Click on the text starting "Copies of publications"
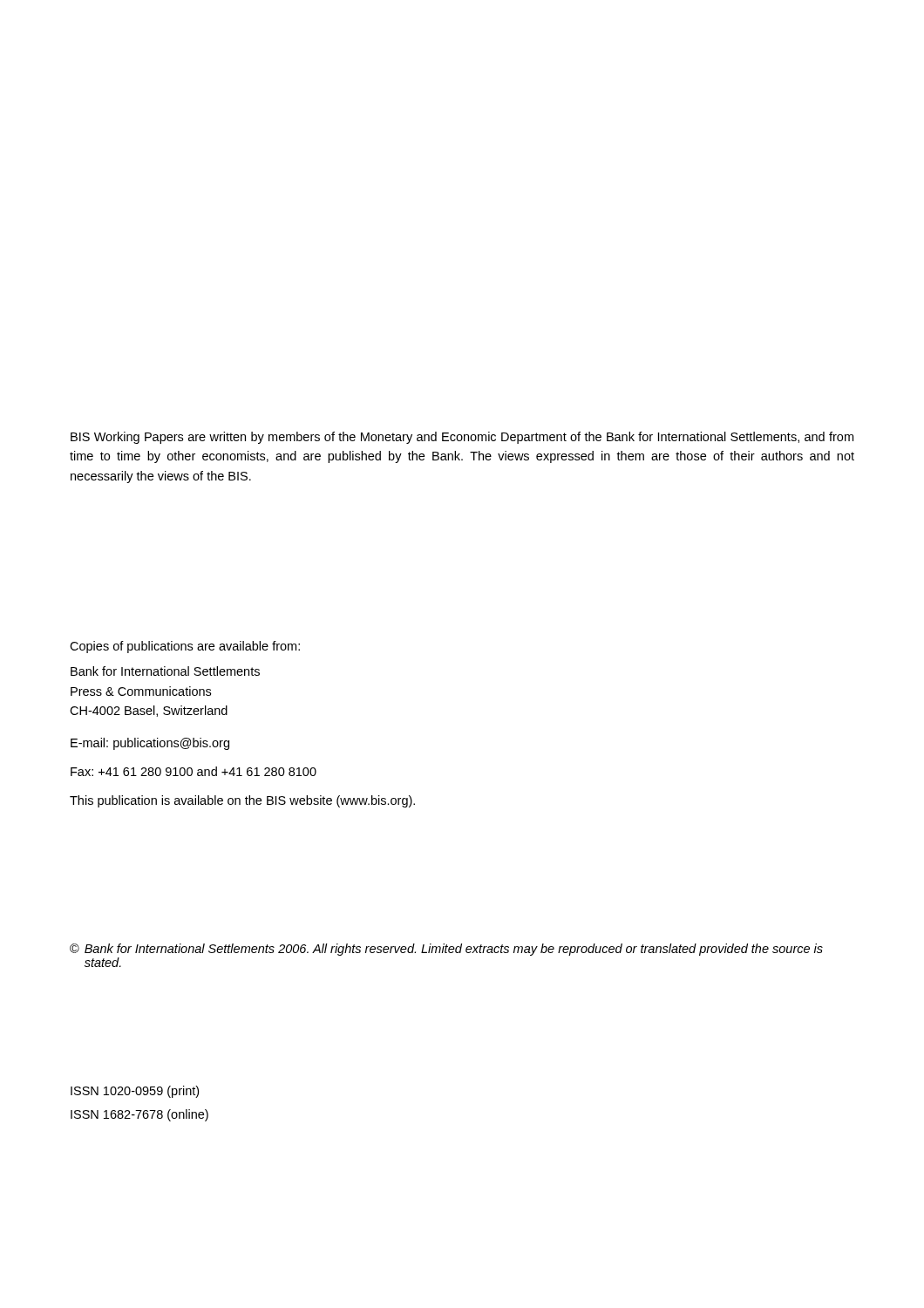This screenshot has width=924, height=1308. click(185, 647)
